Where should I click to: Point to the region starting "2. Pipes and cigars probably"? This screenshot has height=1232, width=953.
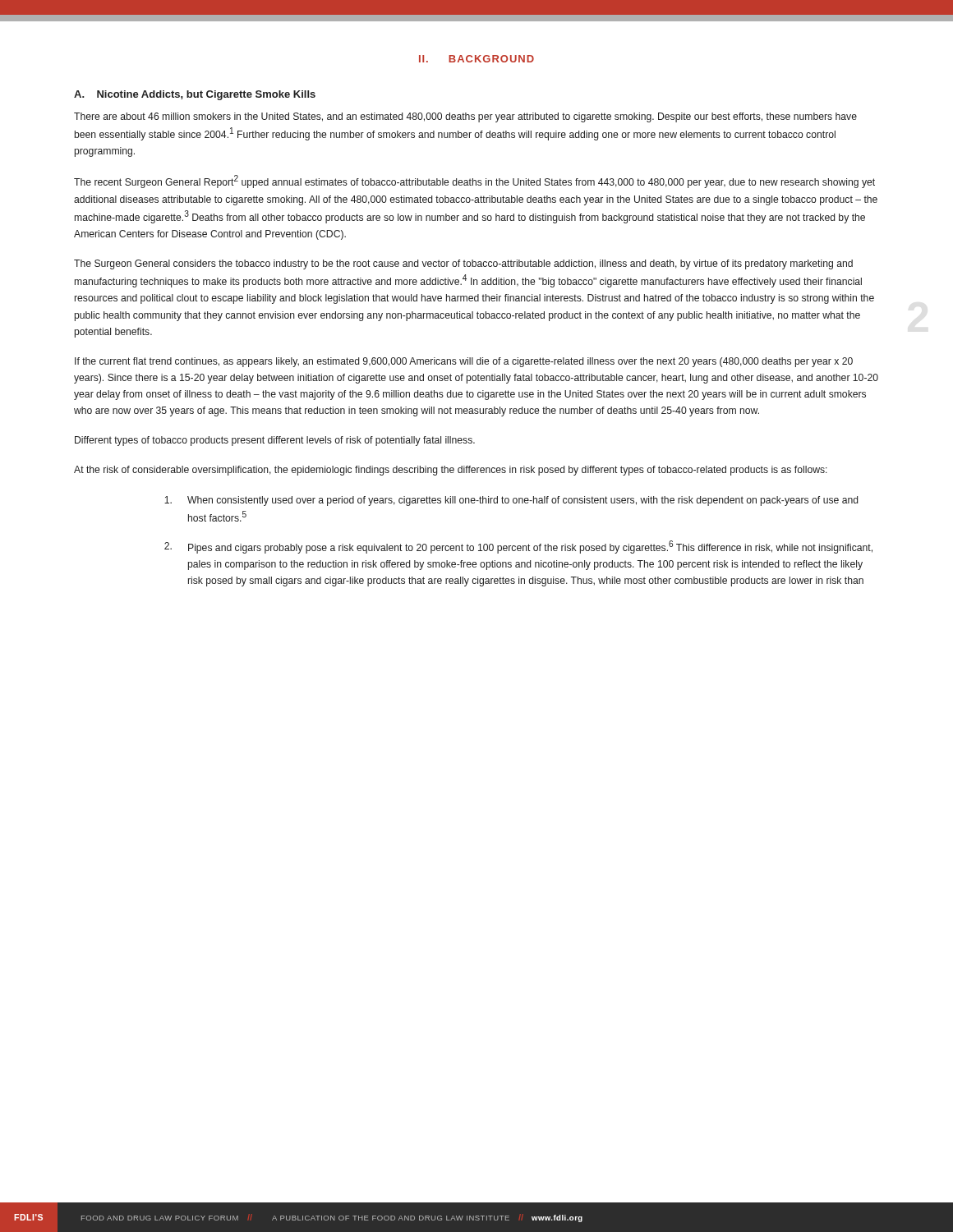click(x=476, y=563)
